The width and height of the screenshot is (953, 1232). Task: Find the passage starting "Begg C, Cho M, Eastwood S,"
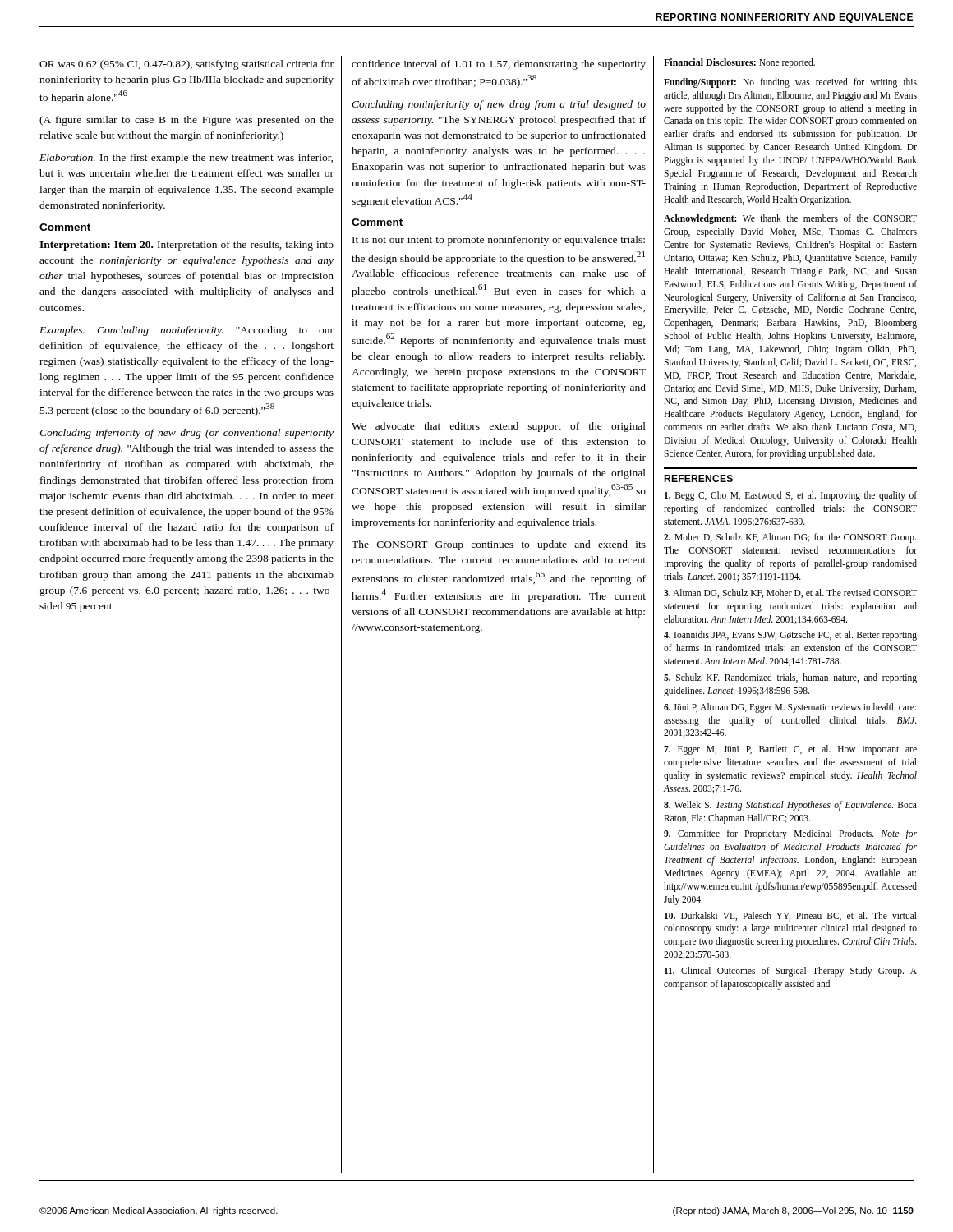coord(790,509)
